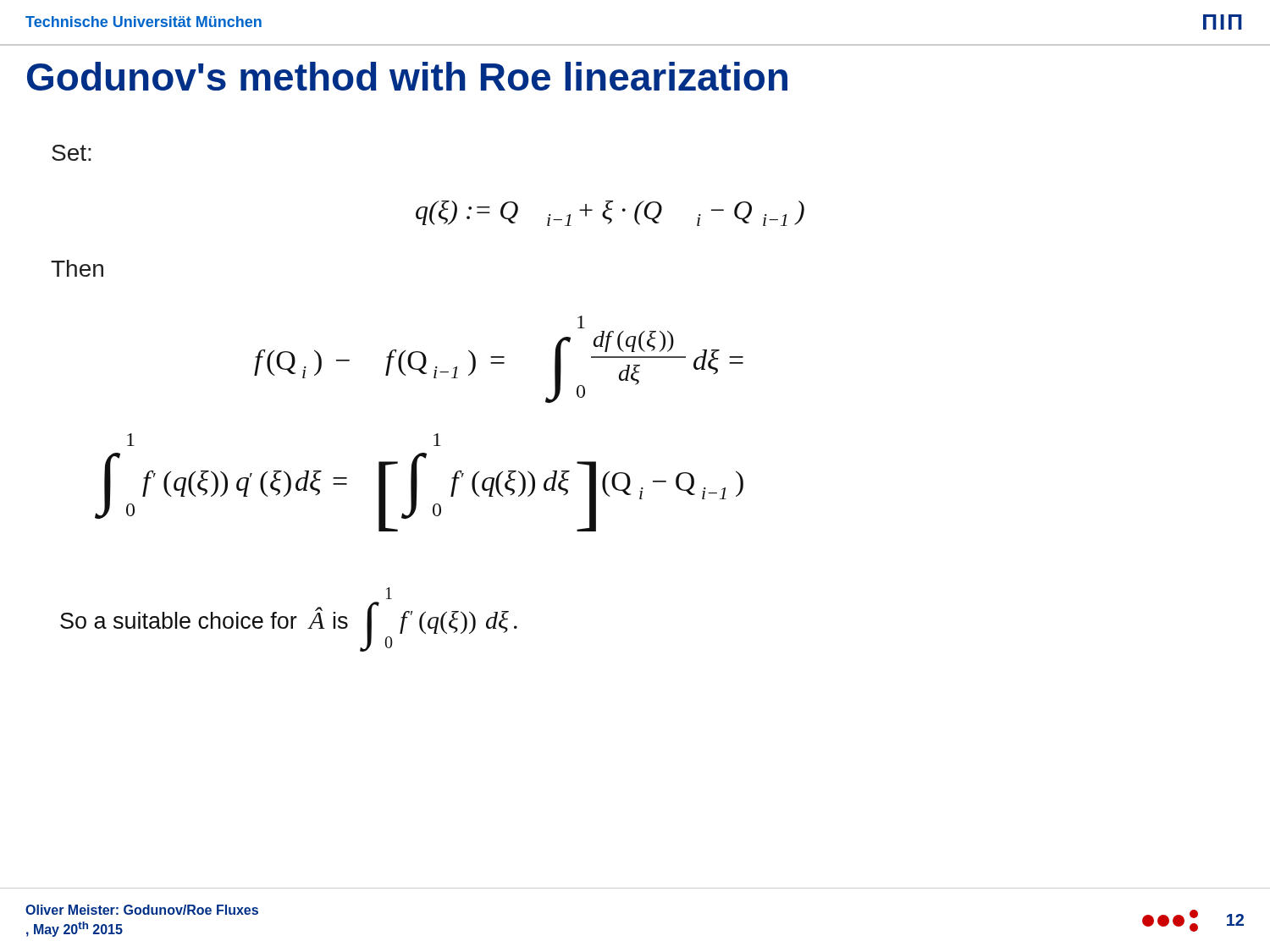Locate the title that says "Godunov's method with"
This screenshot has width=1270, height=952.
tap(635, 77)
